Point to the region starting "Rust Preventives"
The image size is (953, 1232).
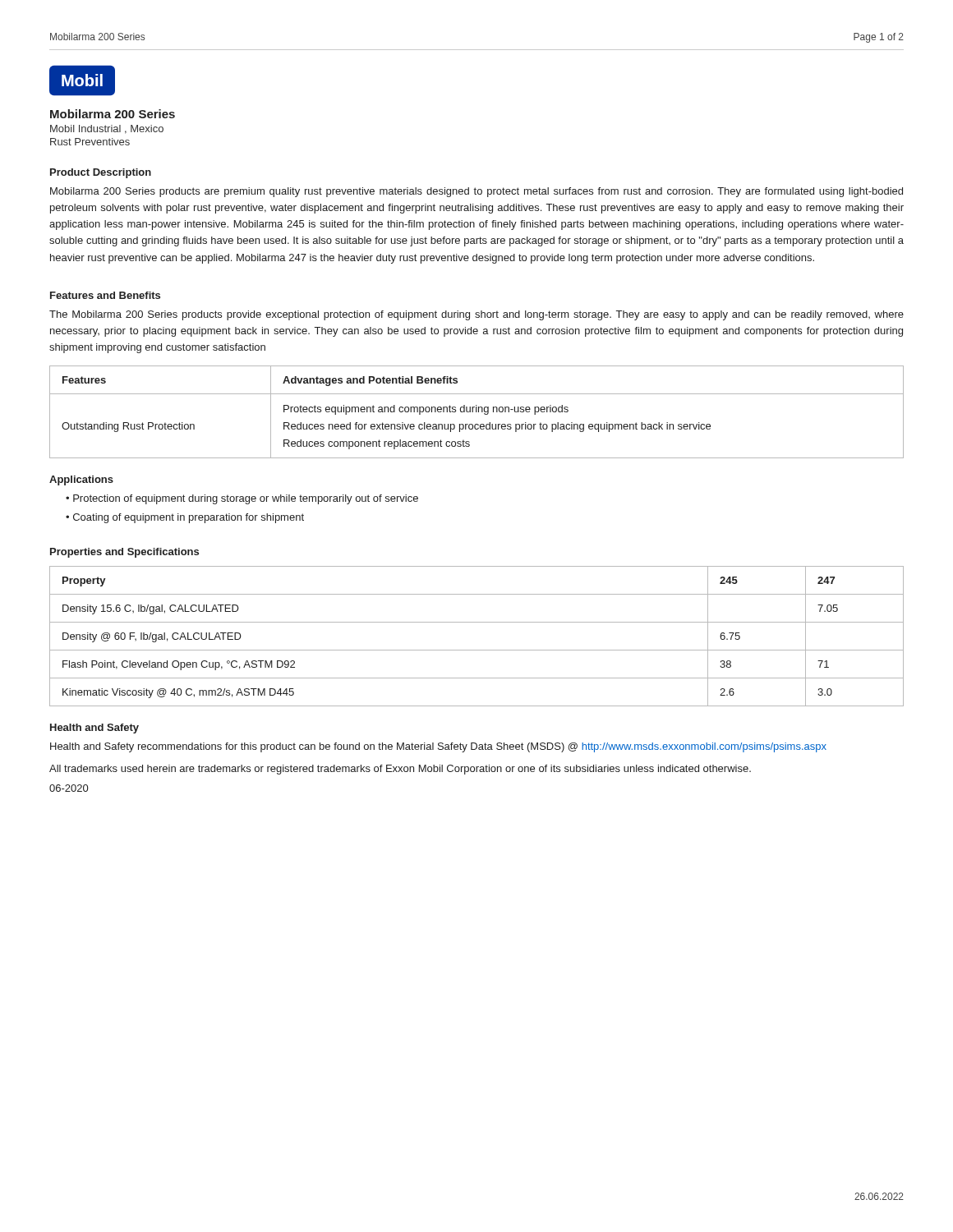click(90, 142)
